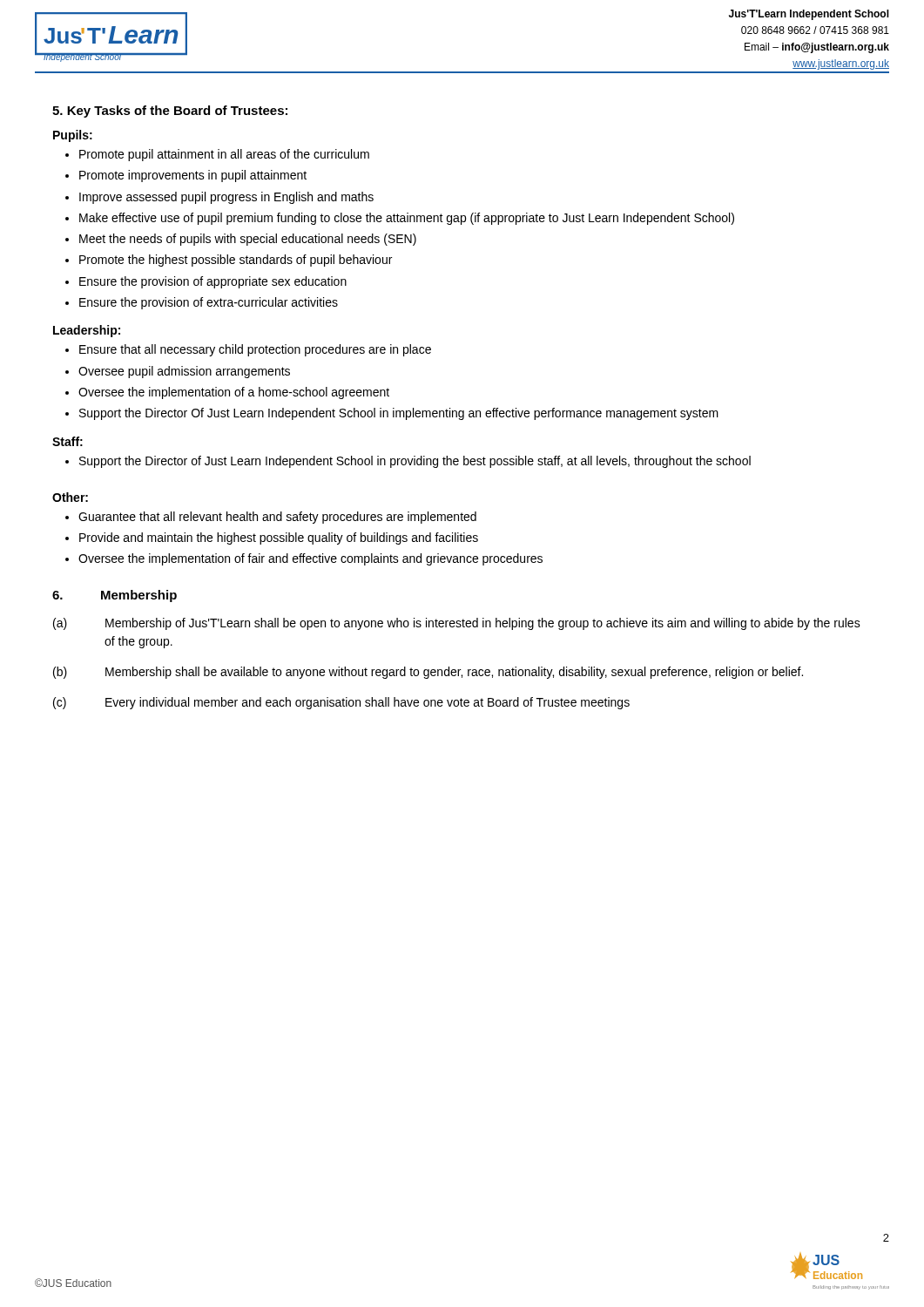Image resolution: width=924 pixels, height=1307 pixels.
Task: Find the text block starting "Support the Director Of Just Learn Independent School"
Action: (x=398, y=413)
